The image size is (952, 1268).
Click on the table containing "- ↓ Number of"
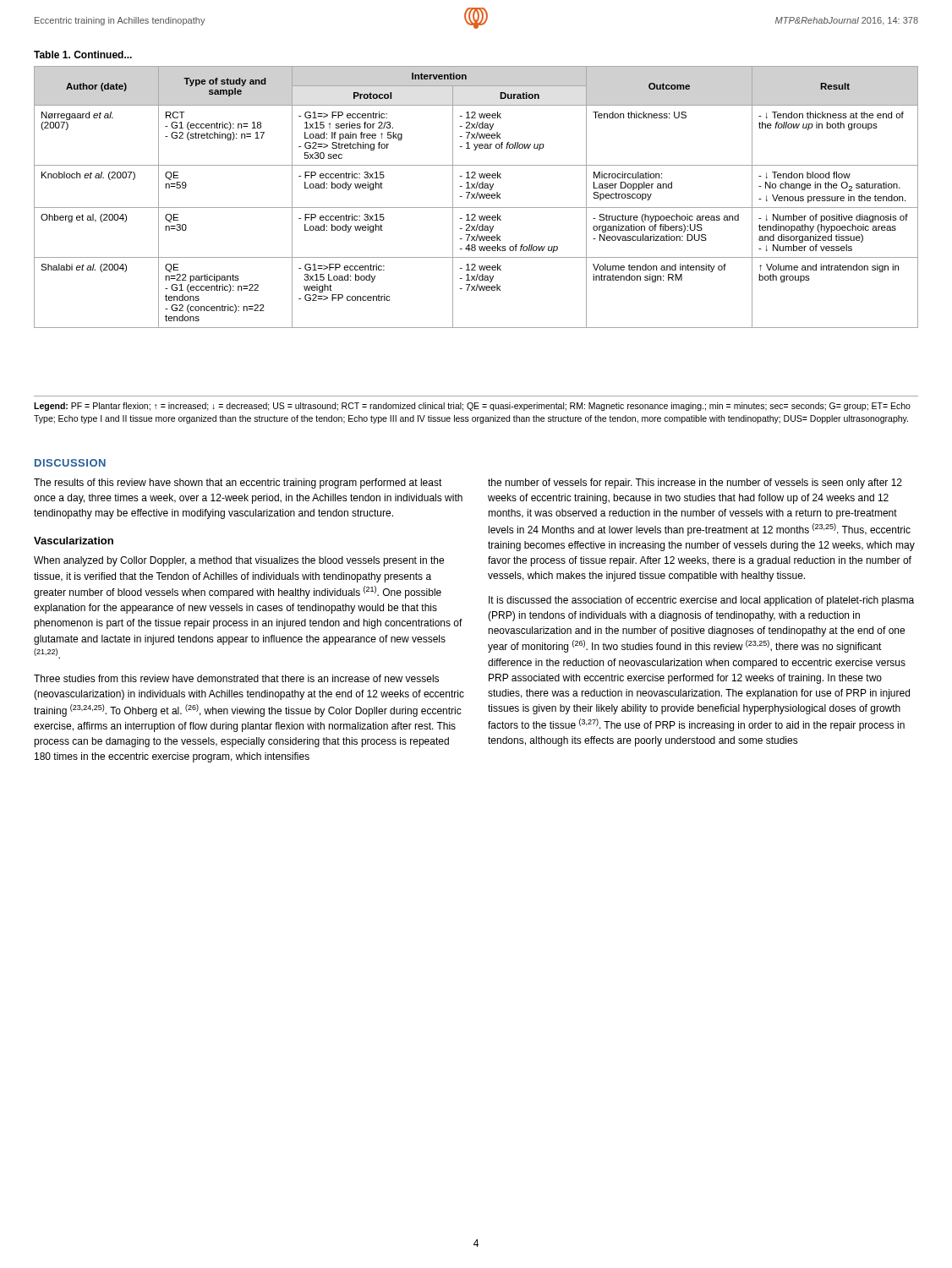click(x=476, y=197)
